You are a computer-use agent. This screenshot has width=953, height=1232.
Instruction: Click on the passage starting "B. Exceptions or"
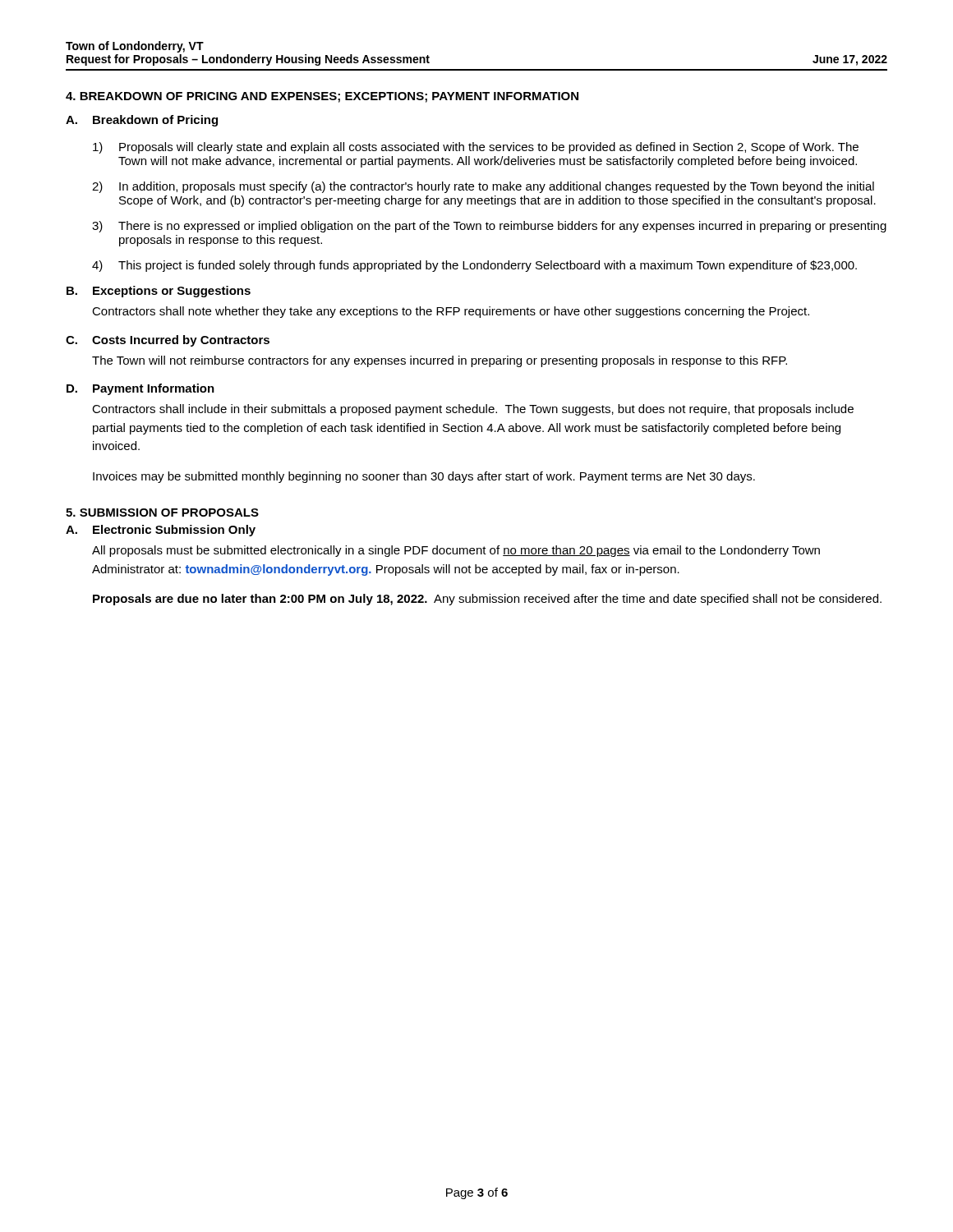(158, 290)
